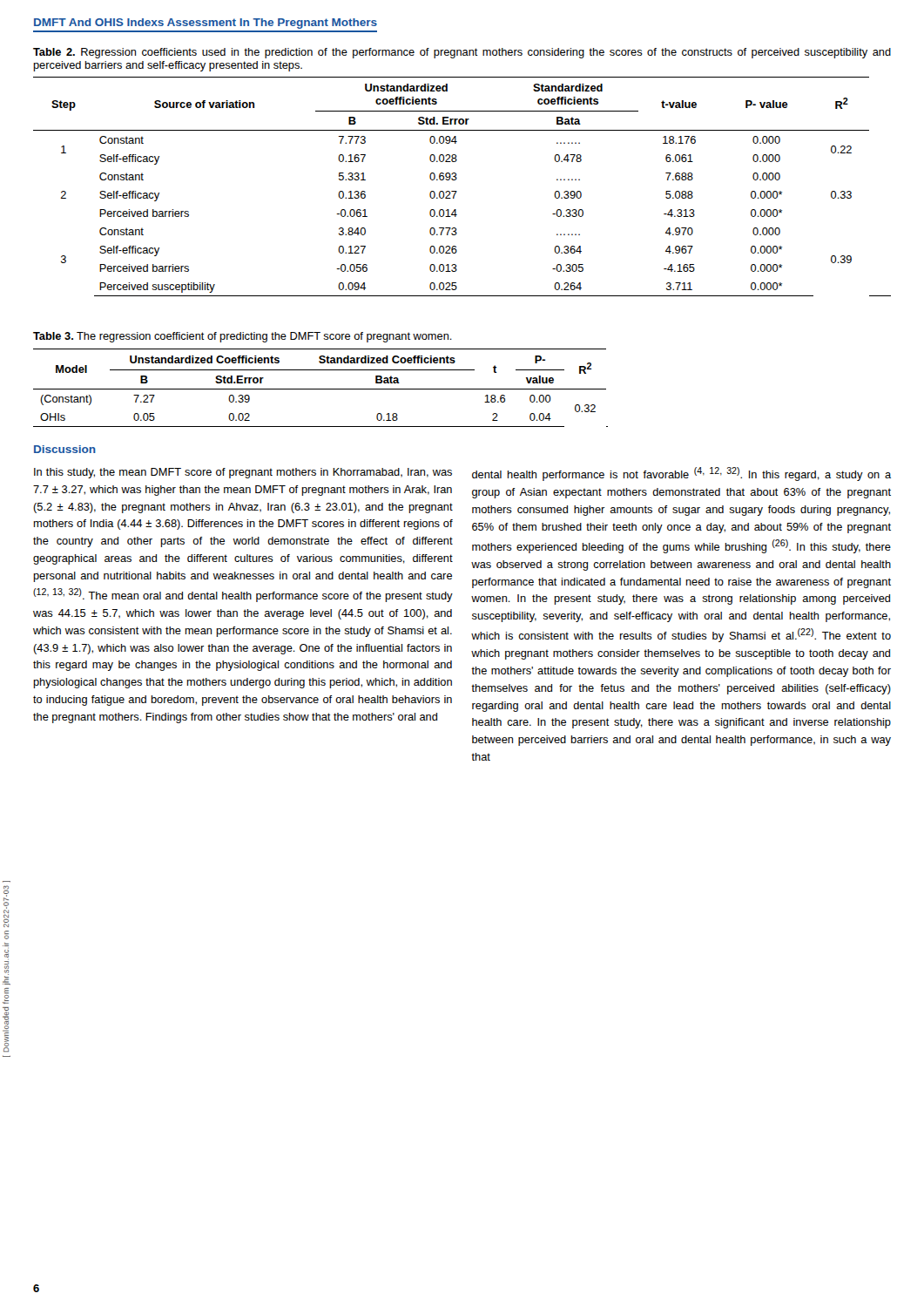Select the region starting "dental health performance"
Viewport: 924px width, 1307px height.
(x=681, y=614)
